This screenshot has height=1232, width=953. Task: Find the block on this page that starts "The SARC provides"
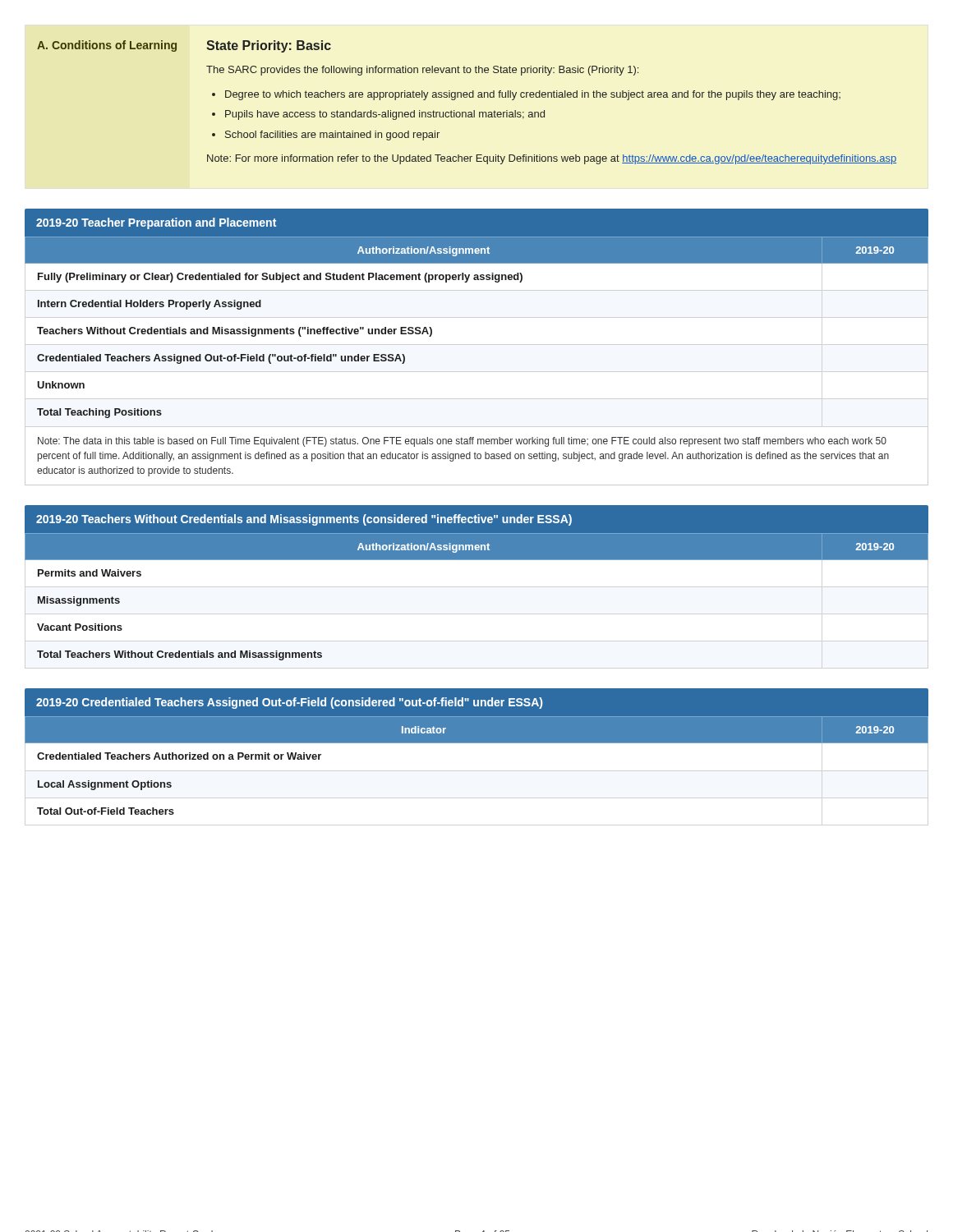(559, 70)
